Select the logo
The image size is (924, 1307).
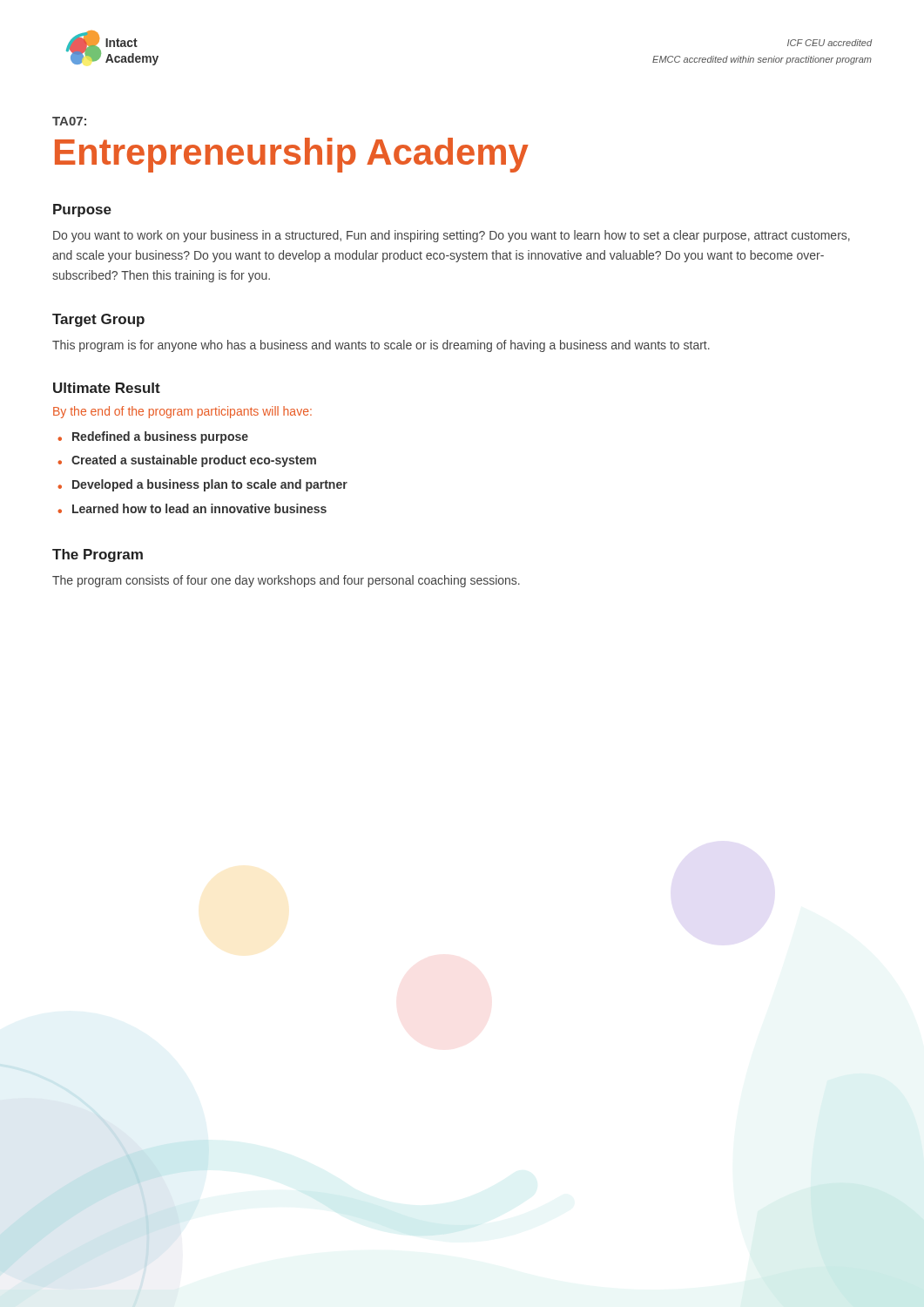point(109,54)
